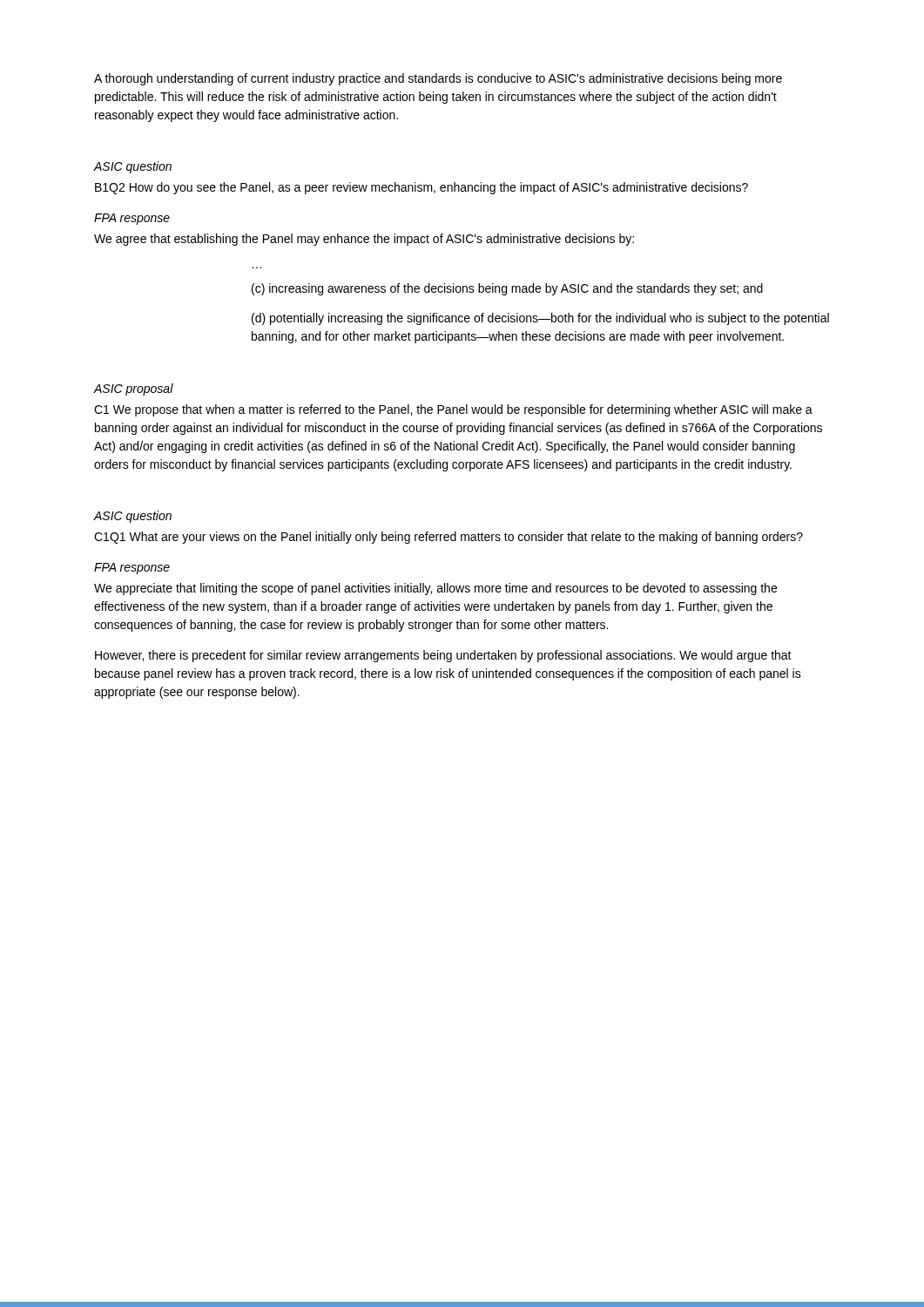The width and height of the screenshot is (924, 1307).
Task: Select the list item that says "(c) increasing awareness of the decisions being made"
Action: pos(507,288)
